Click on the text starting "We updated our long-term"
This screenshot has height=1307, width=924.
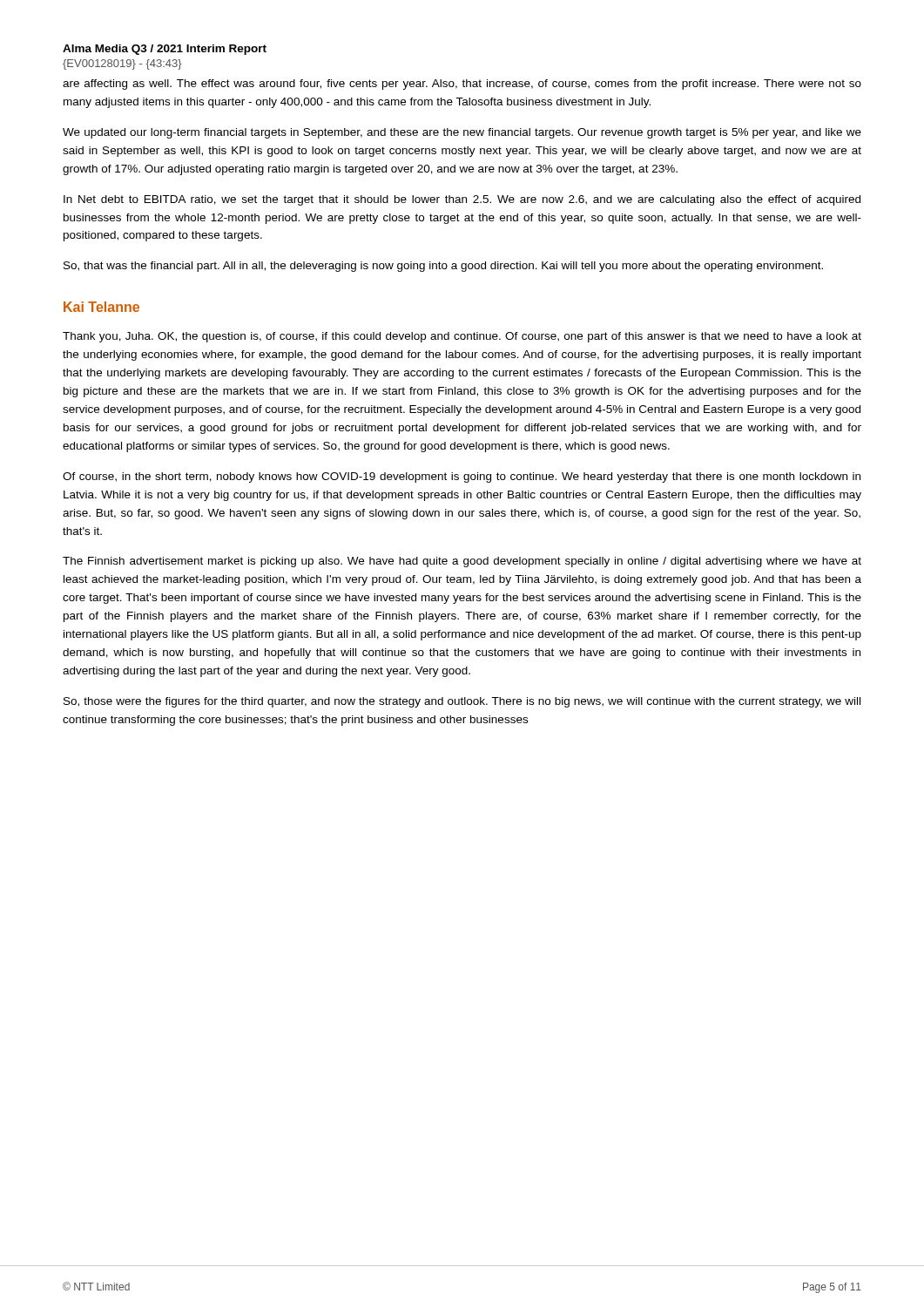pos(462,150)
